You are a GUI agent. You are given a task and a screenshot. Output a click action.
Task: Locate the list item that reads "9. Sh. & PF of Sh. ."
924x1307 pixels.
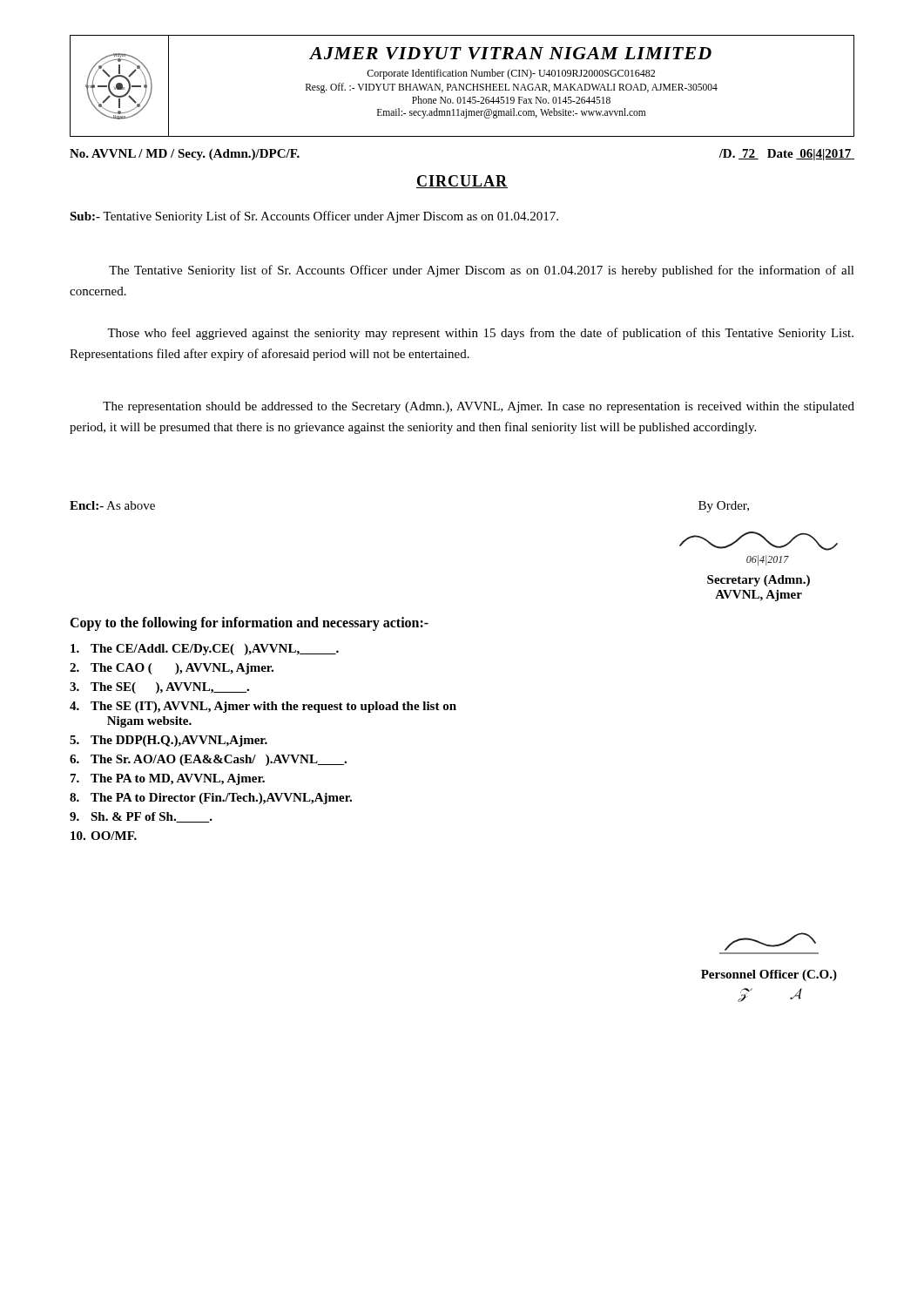pos(141,817)
